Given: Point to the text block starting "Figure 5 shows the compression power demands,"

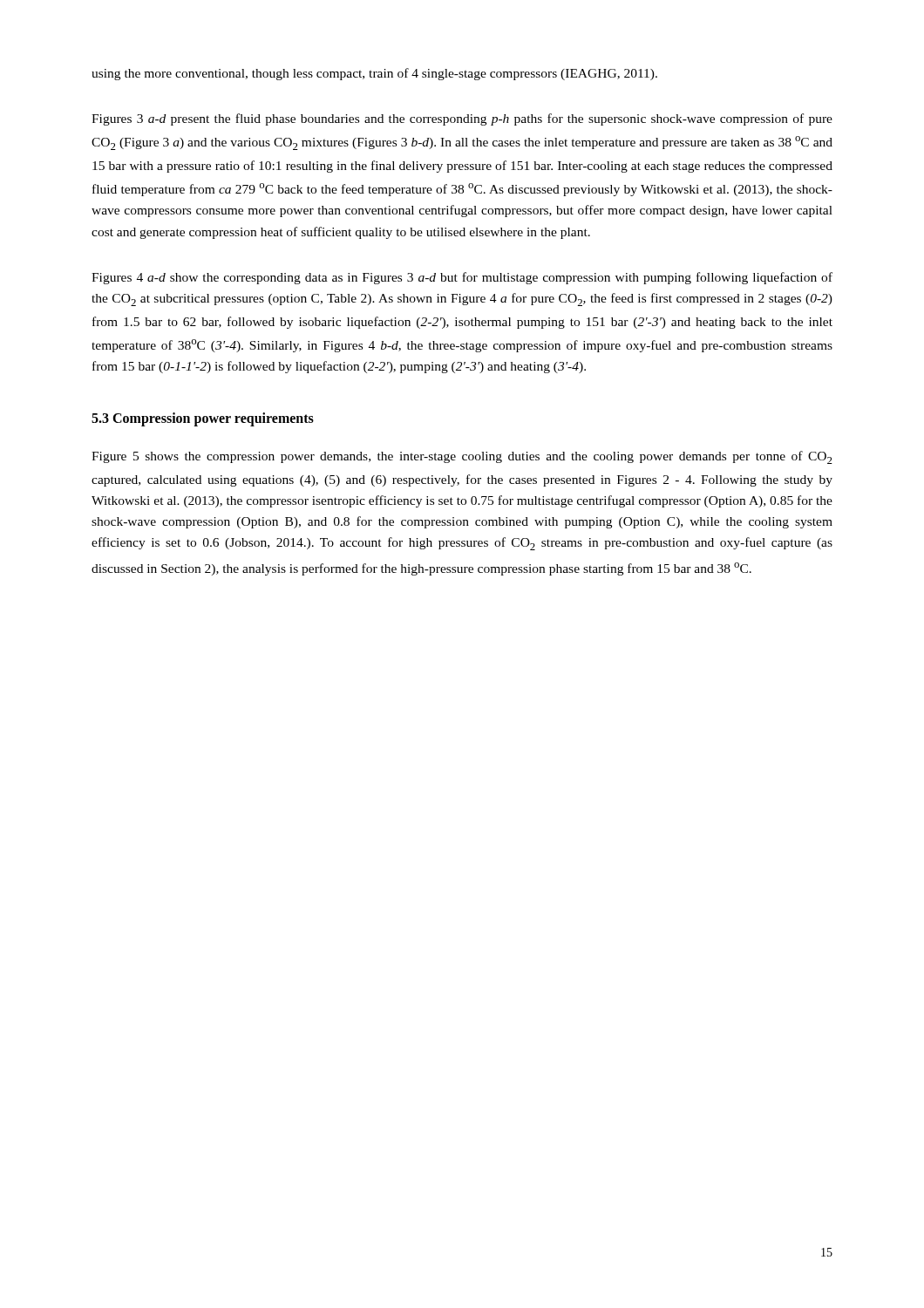Looking at the screenshot, I should click(462, 512).
